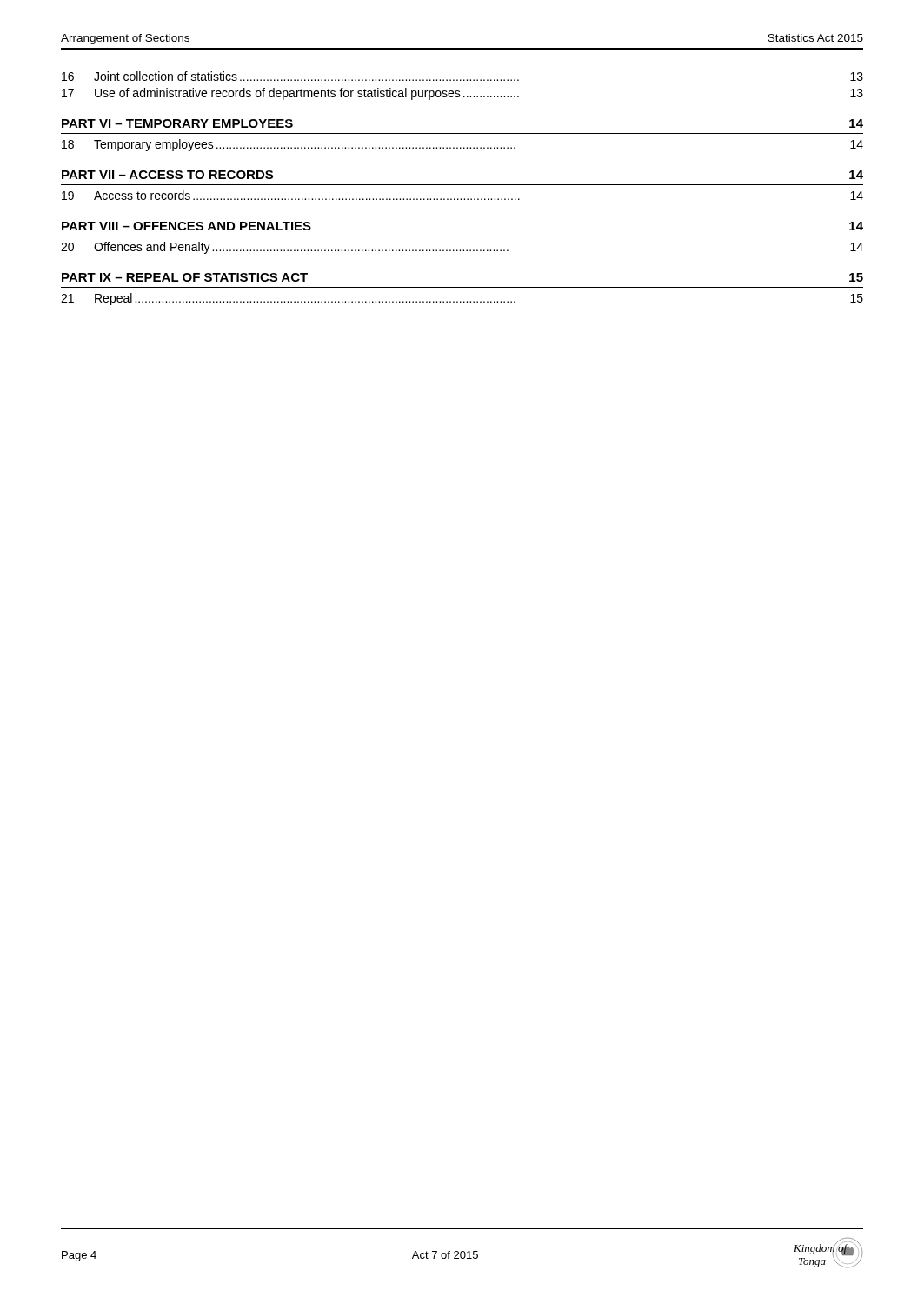Click on the element starting "21 Repeal"
The image size is (924, 1304).
click(x=462, y=298)
